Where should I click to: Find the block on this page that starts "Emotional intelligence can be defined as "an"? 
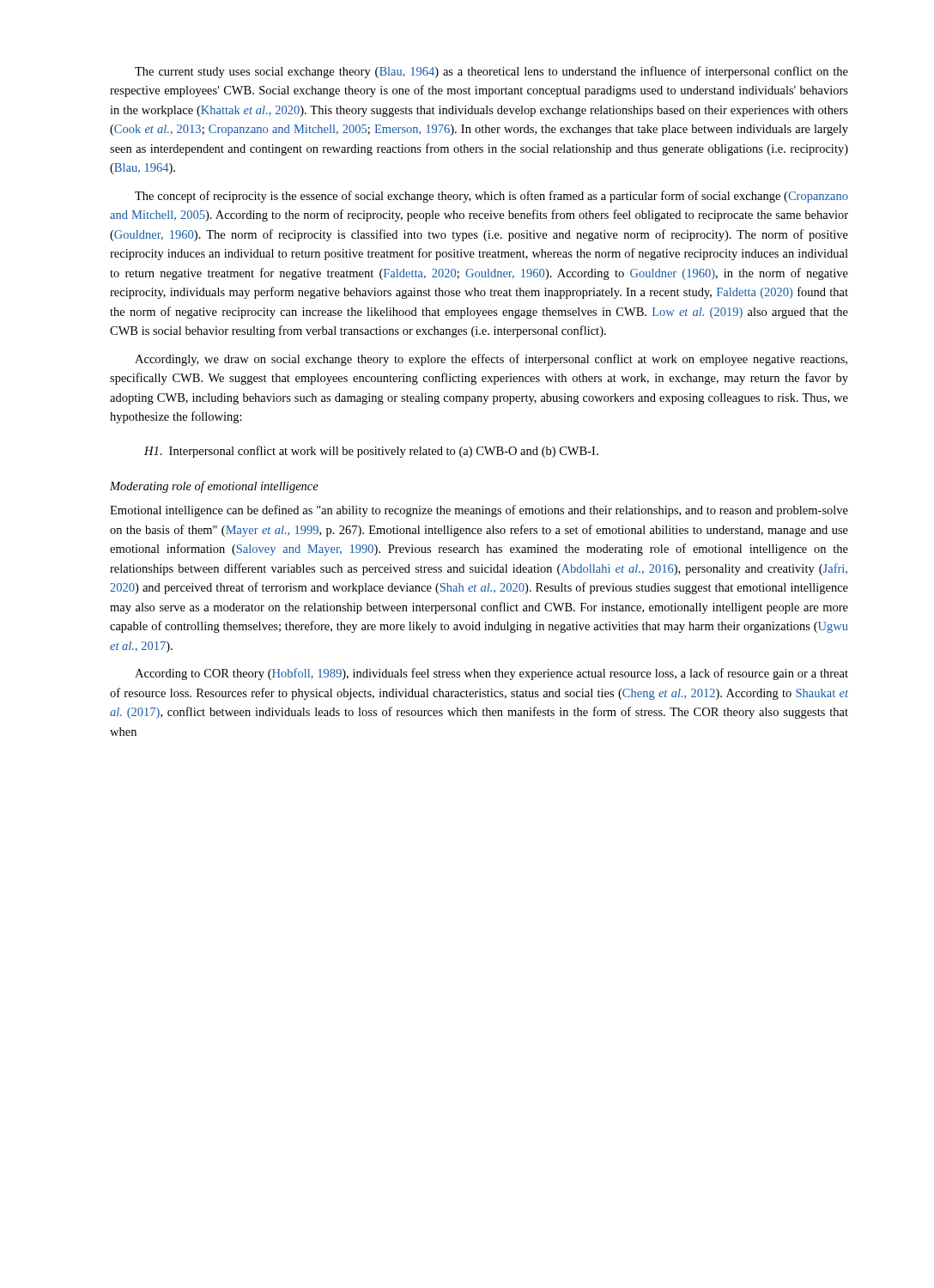[479, 578]
